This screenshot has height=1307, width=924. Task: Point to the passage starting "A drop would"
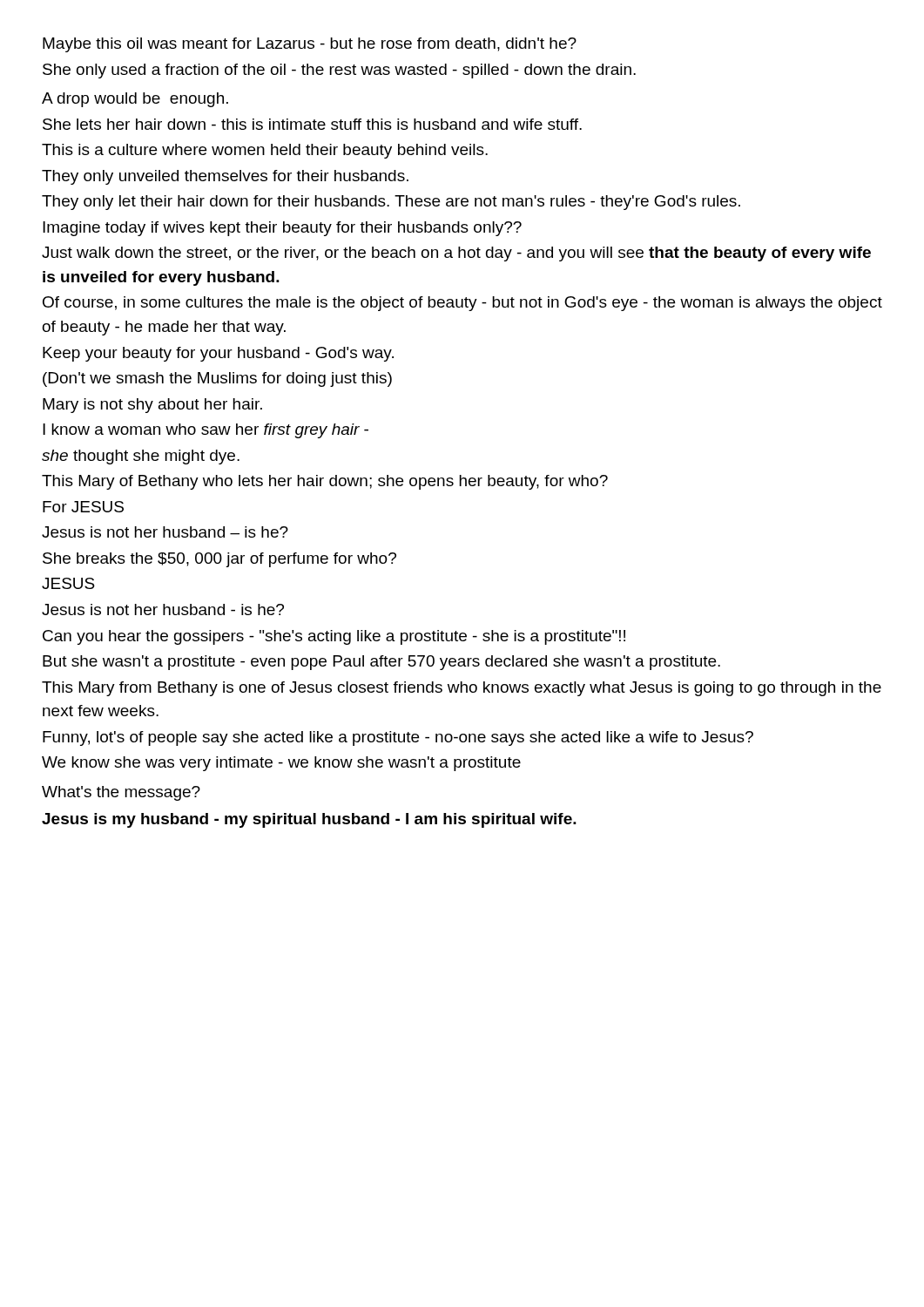[x=136, y=98]
